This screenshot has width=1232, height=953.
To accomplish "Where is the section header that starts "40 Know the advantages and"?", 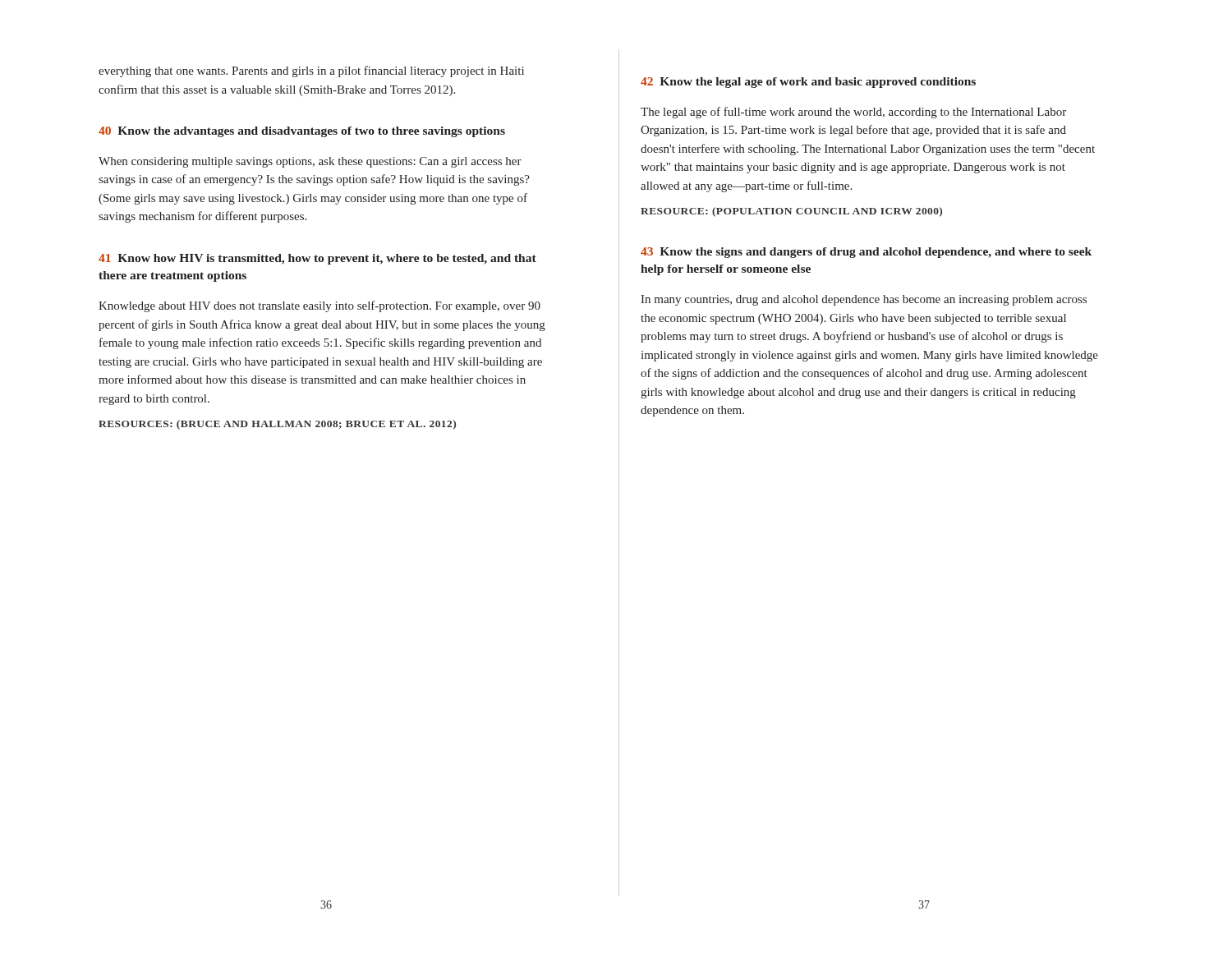I will [x=329, y=131].
